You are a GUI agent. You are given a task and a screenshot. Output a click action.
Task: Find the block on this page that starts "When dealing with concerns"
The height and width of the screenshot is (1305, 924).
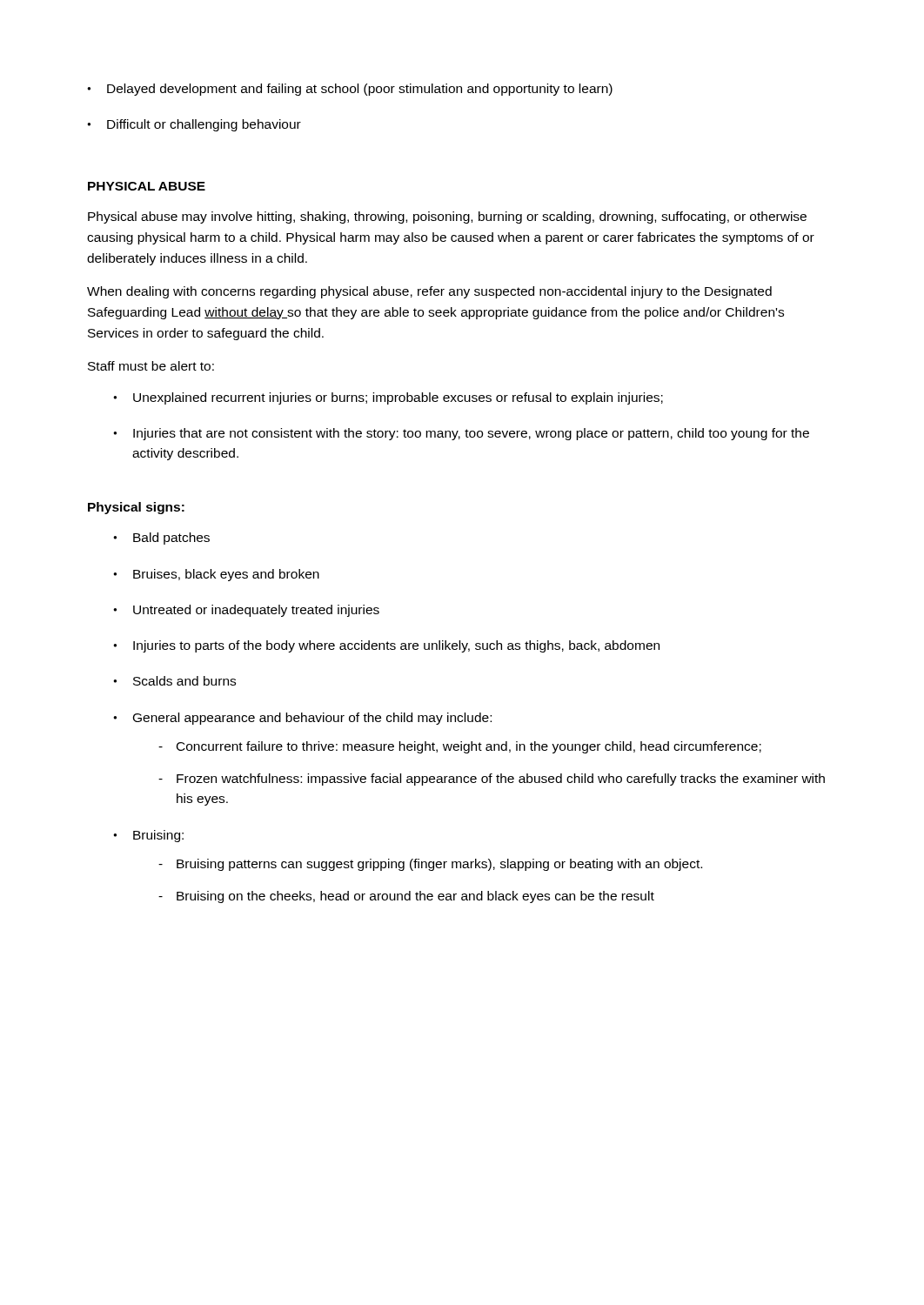click(x=436, y=312)
